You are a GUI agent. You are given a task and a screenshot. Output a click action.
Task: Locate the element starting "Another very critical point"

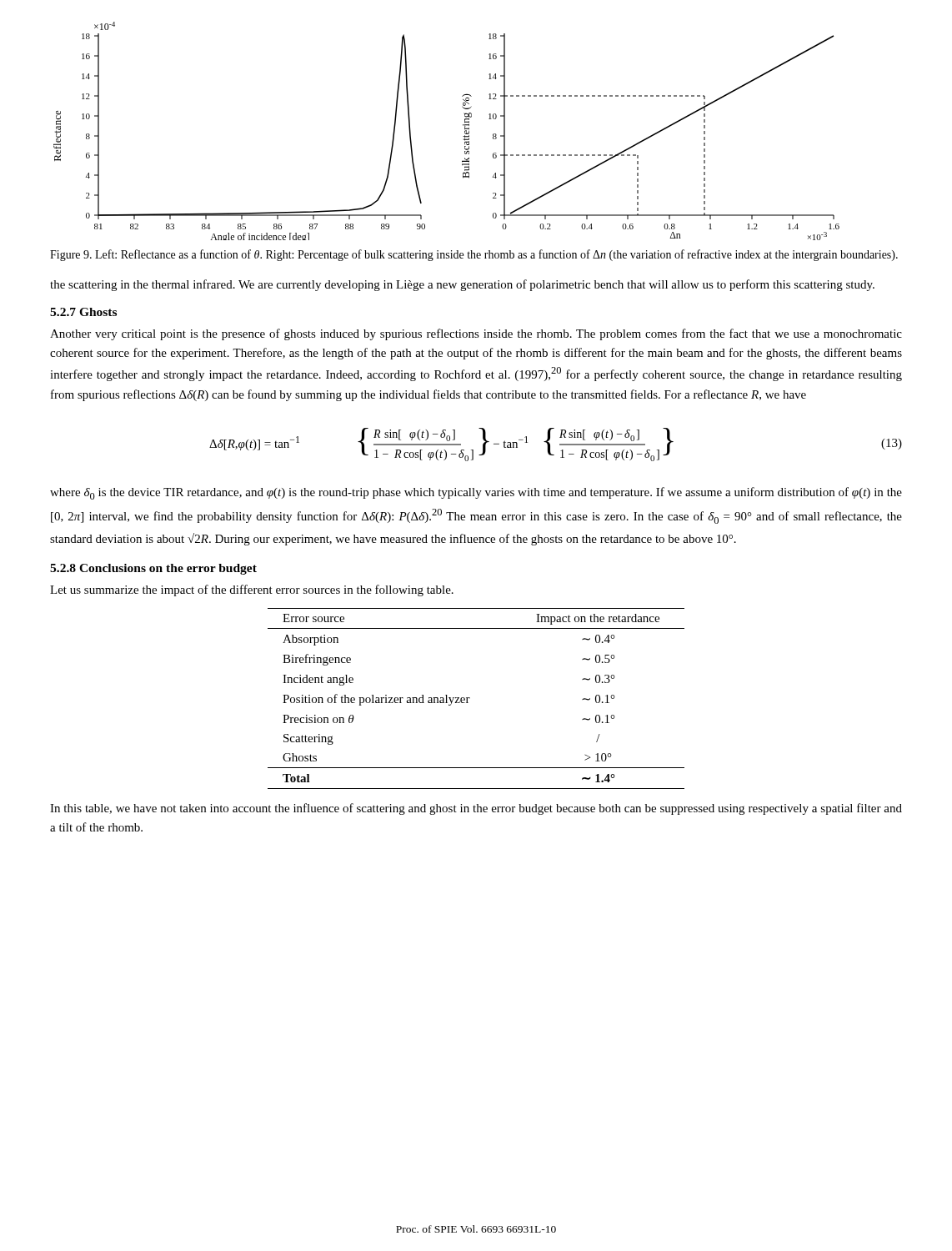pos(476,364)
